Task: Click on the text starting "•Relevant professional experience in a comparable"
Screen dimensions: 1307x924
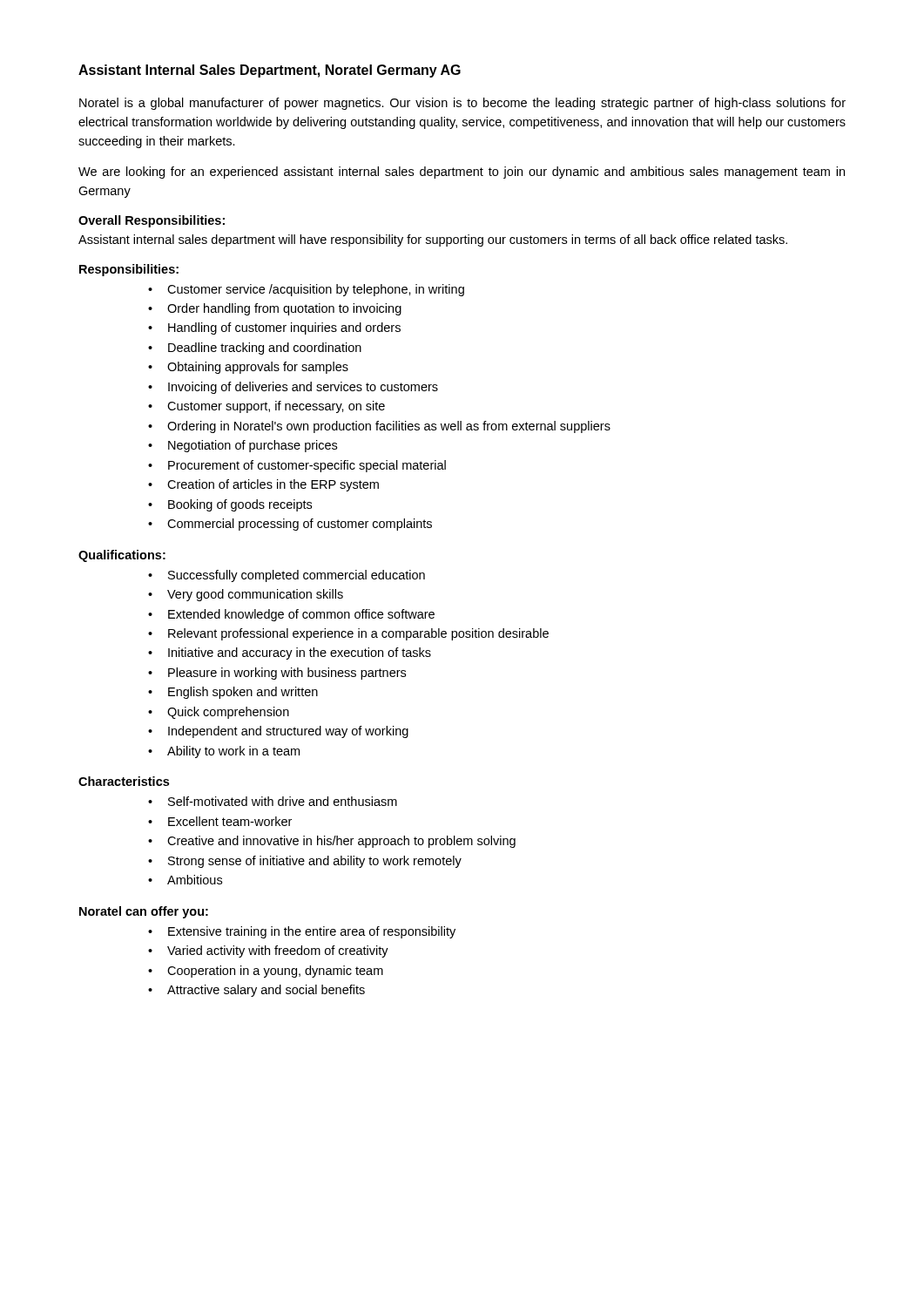Action: [349, 634]
